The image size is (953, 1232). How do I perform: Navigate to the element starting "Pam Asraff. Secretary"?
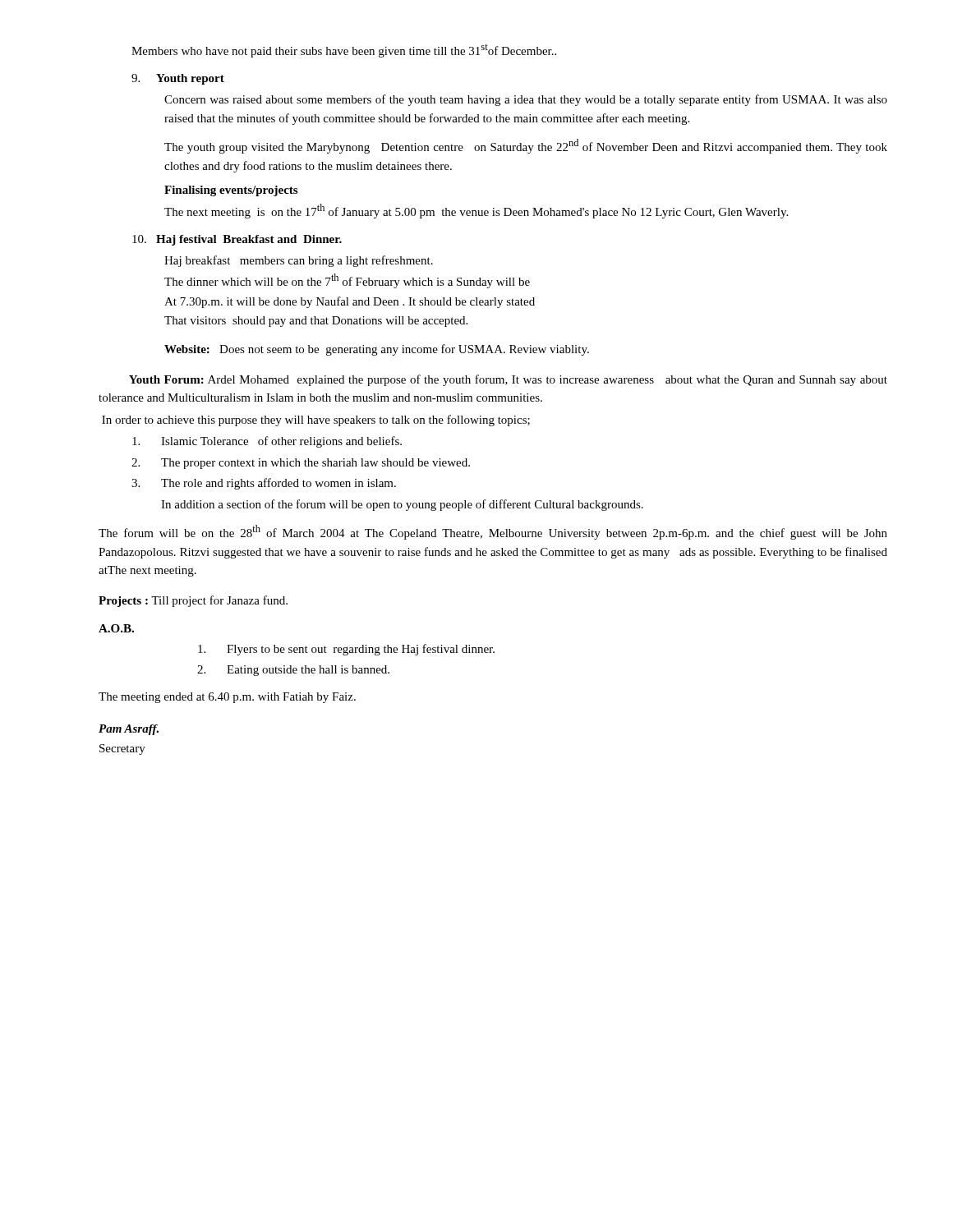[129, 738]
